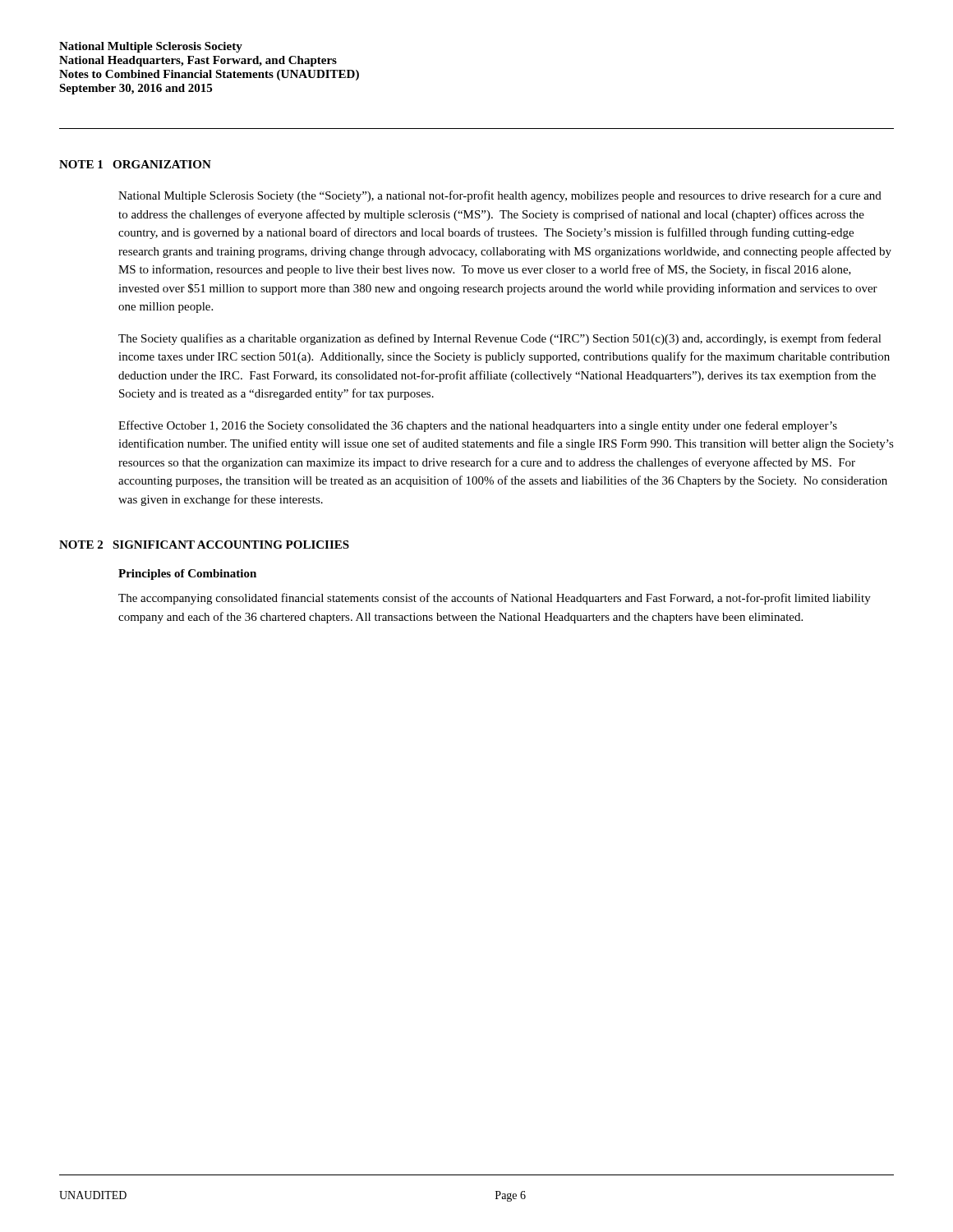Find "Principles of Combination" on this page
This screenshot has height=1232, width=953.
click(x=187, y=573)
